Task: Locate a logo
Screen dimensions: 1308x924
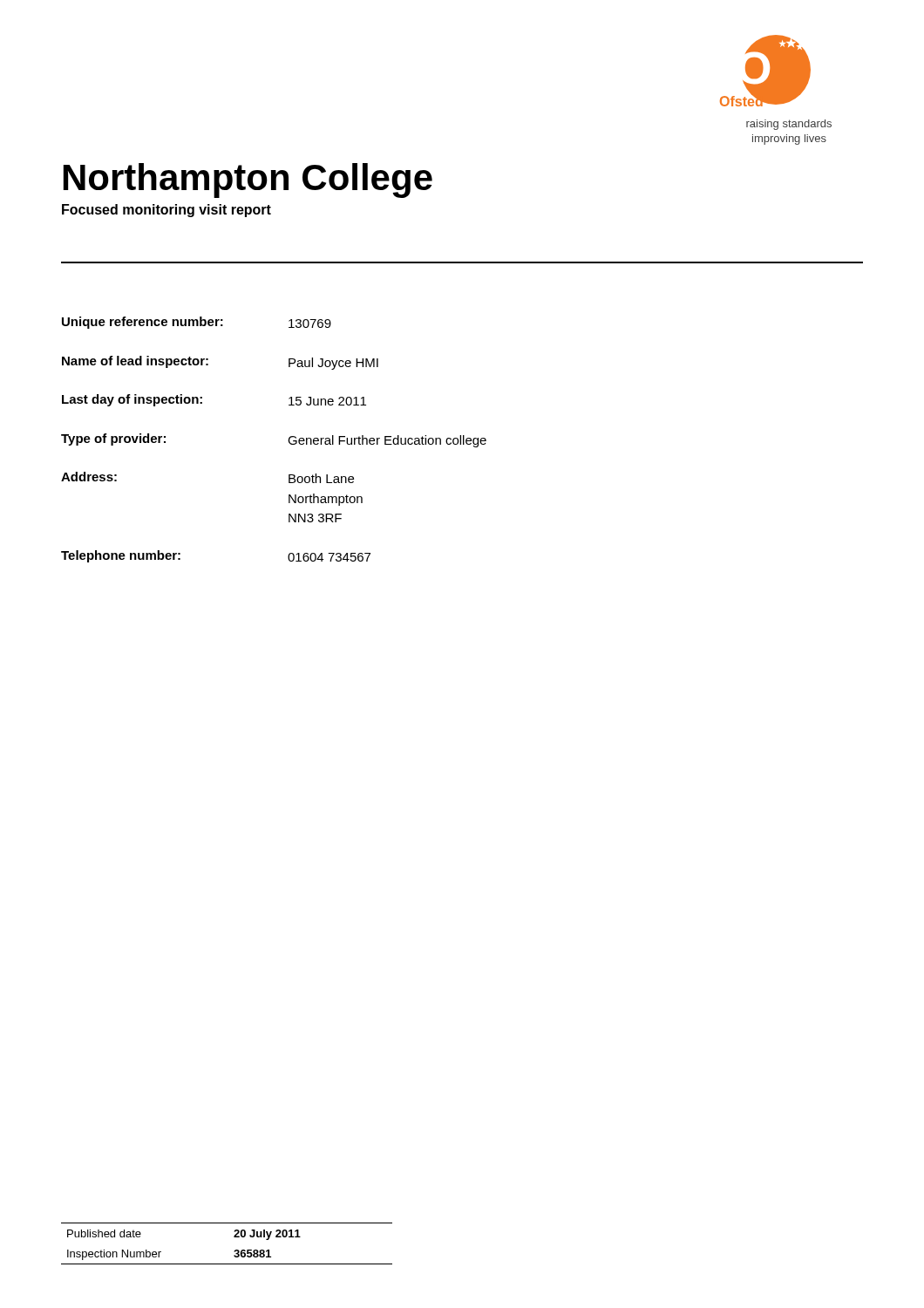Action: click(789, 91)
